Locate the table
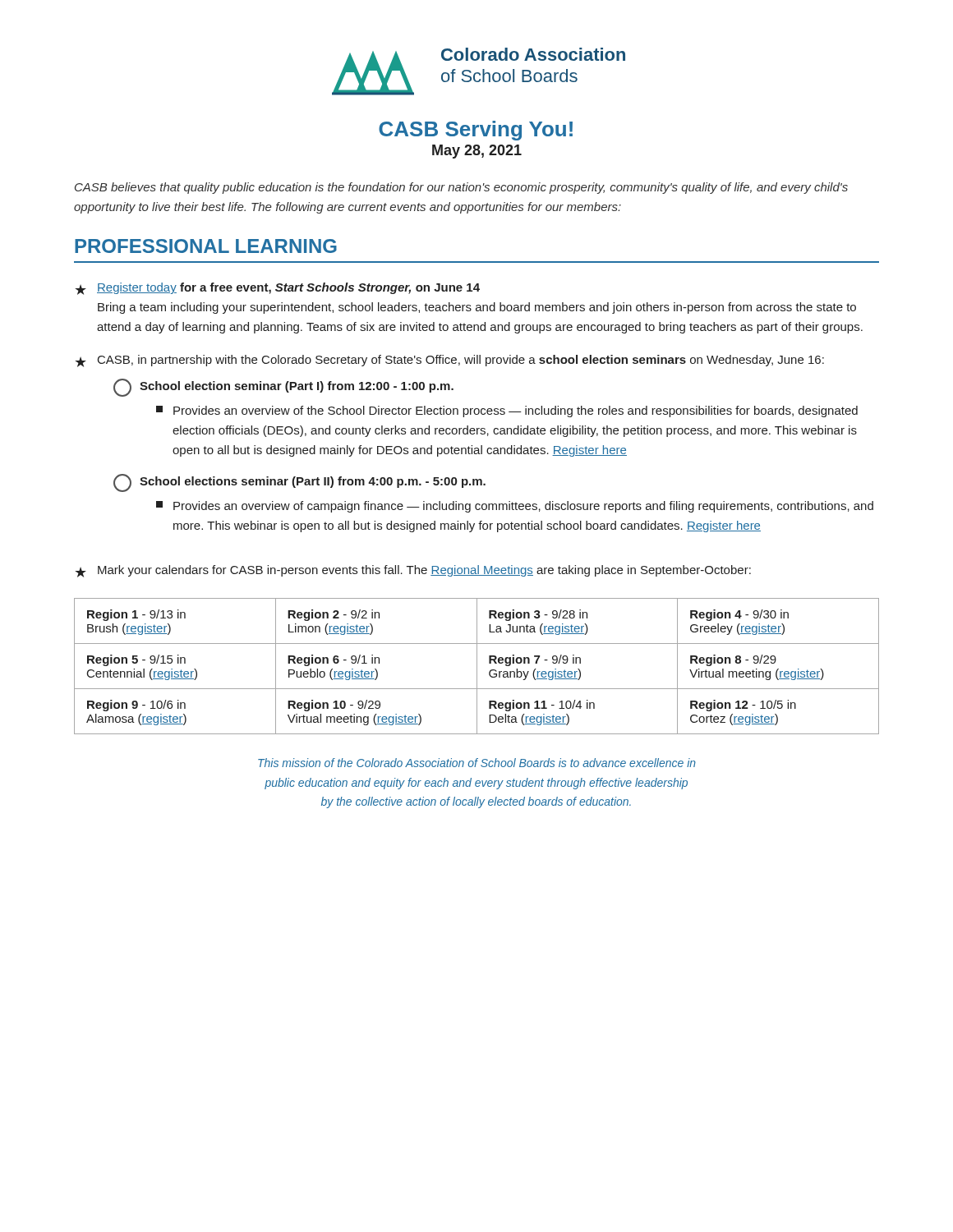953x1232 pixels. [476, 666]
